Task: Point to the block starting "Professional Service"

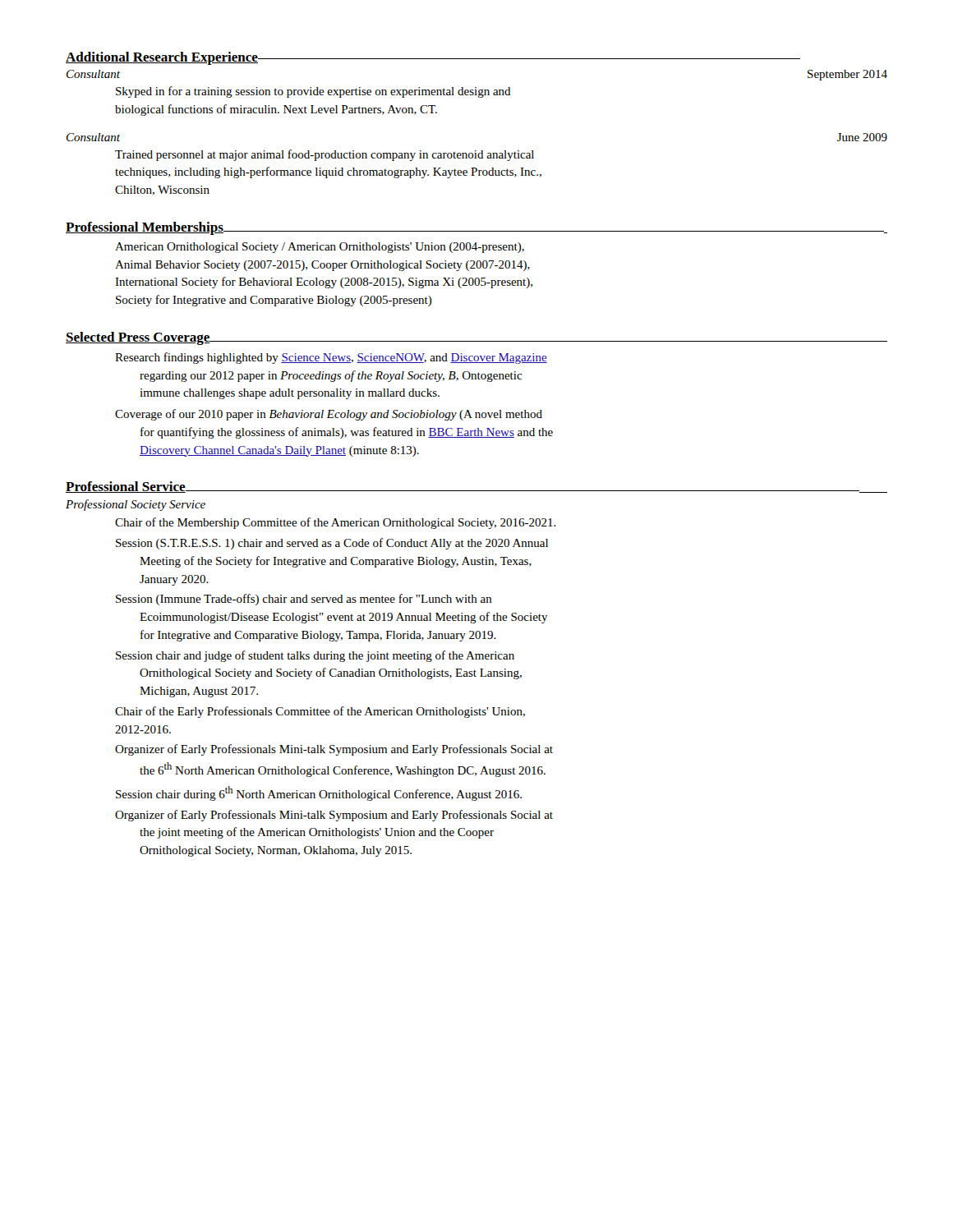Action: click(476, 487)
